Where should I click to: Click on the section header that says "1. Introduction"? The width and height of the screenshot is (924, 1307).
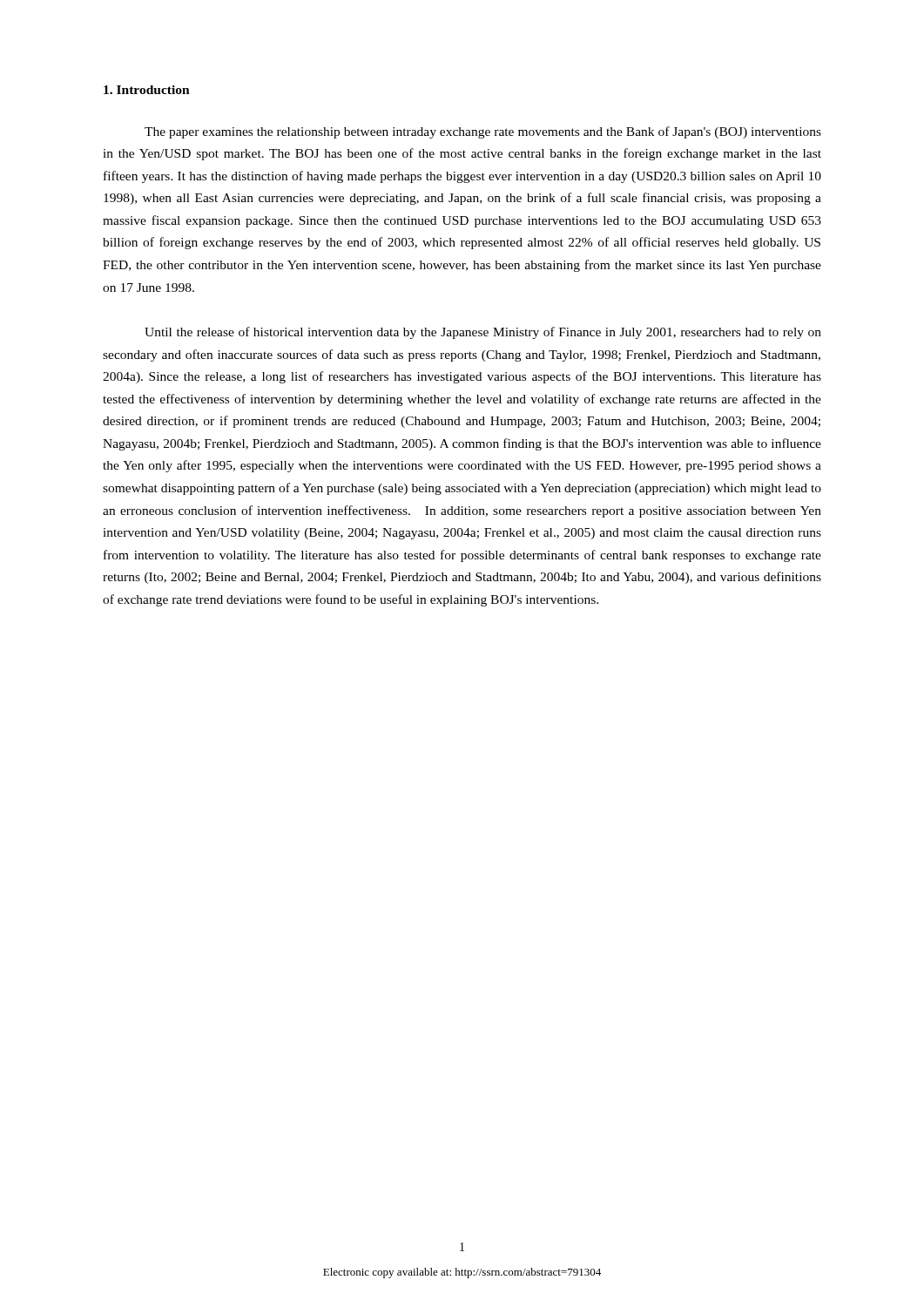146,89
